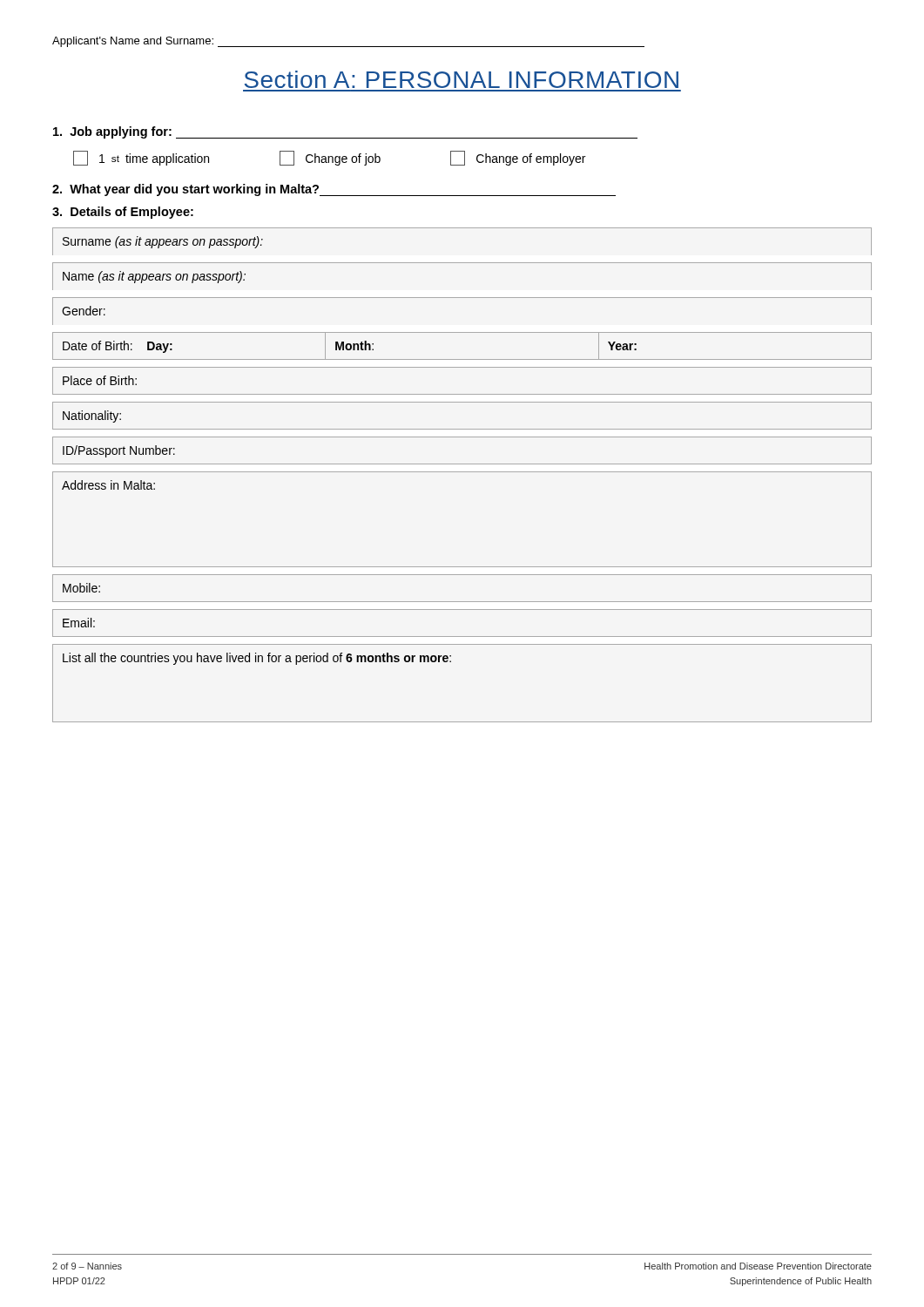
Task: Locate the block of text that opens with "1st time application Change"
Action: coord(329,158)
